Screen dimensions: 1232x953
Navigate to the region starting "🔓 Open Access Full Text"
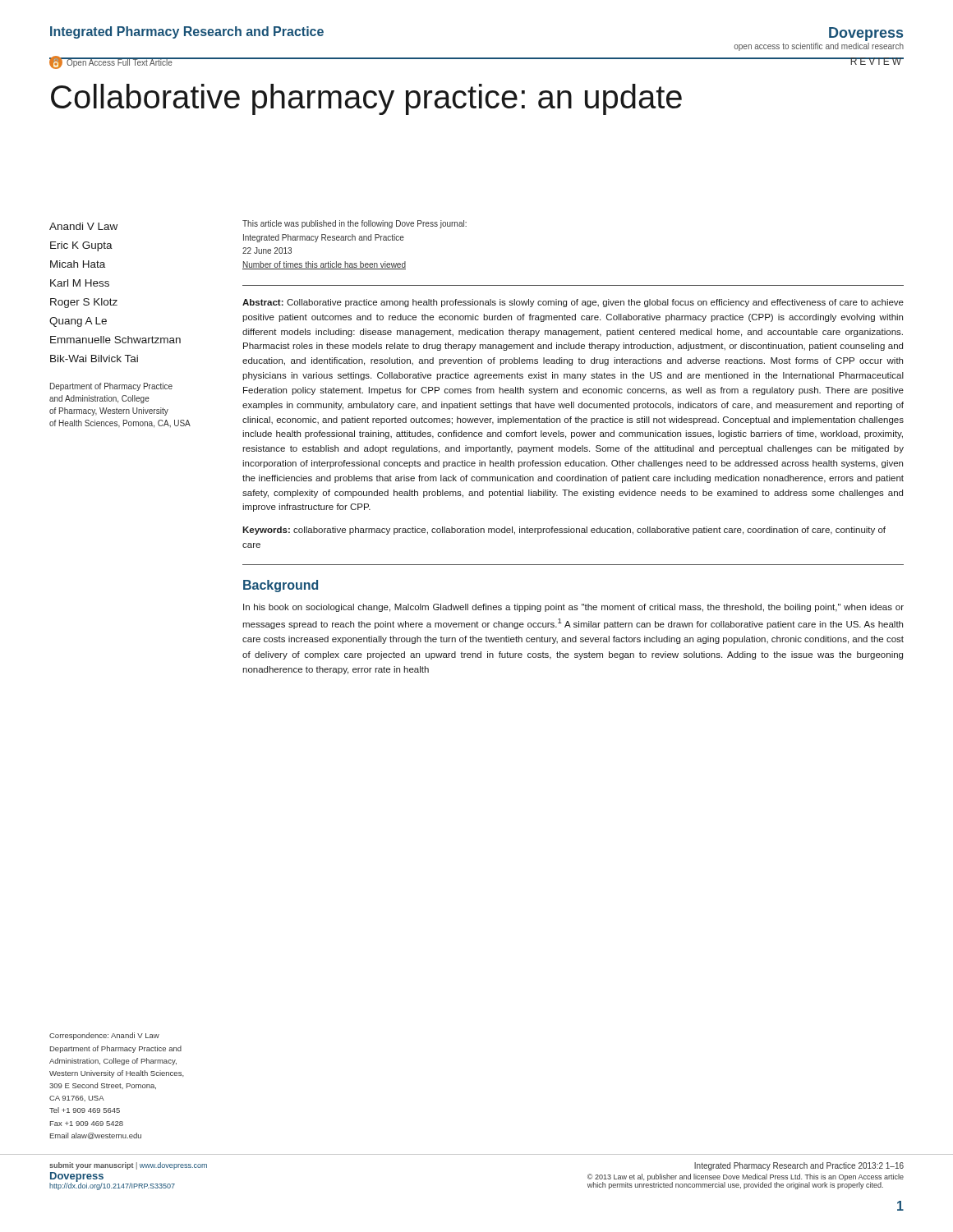pyautogui.click(x=111, y=62)
